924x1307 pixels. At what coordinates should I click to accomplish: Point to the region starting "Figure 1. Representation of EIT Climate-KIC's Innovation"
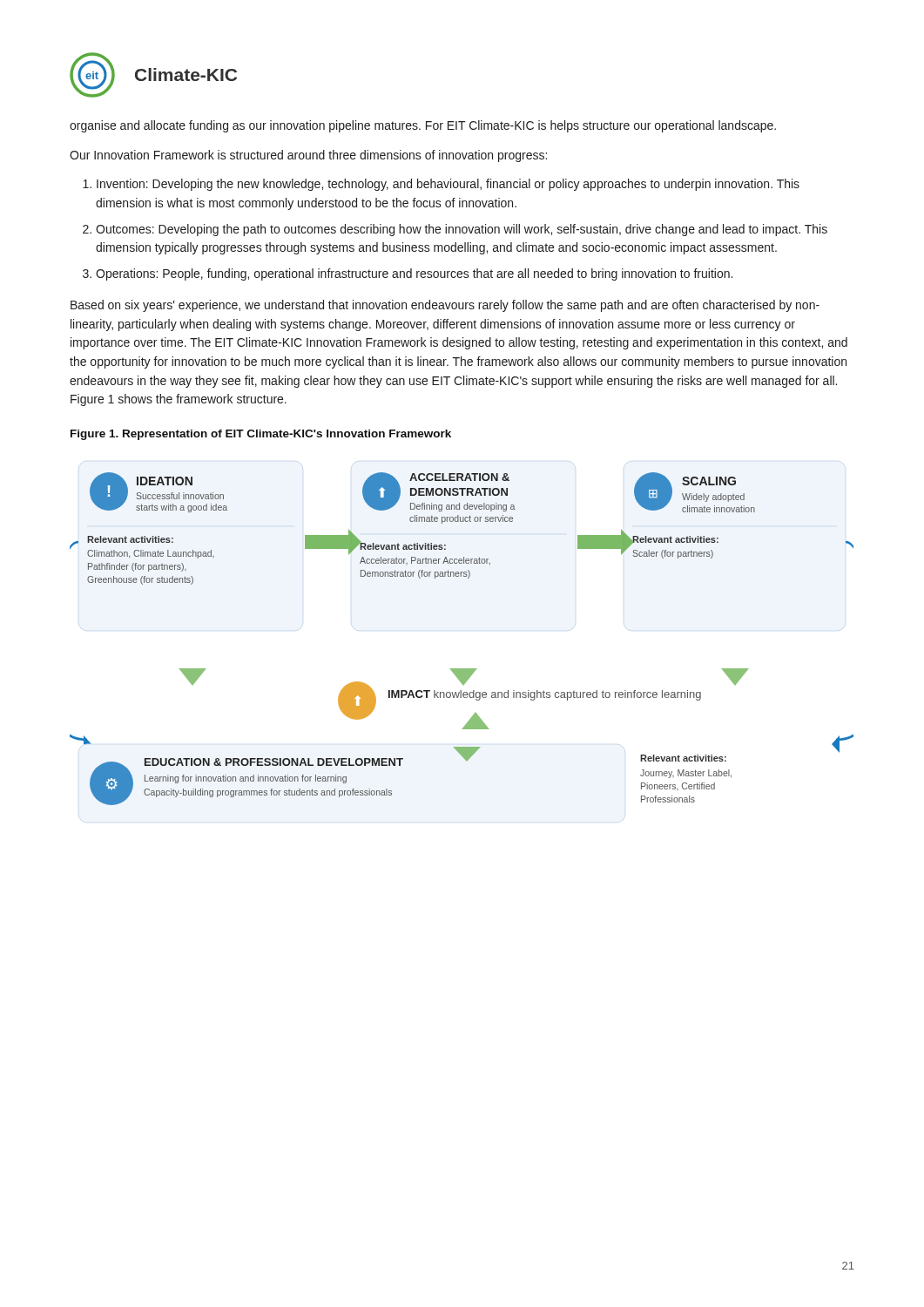pos(261,433)
